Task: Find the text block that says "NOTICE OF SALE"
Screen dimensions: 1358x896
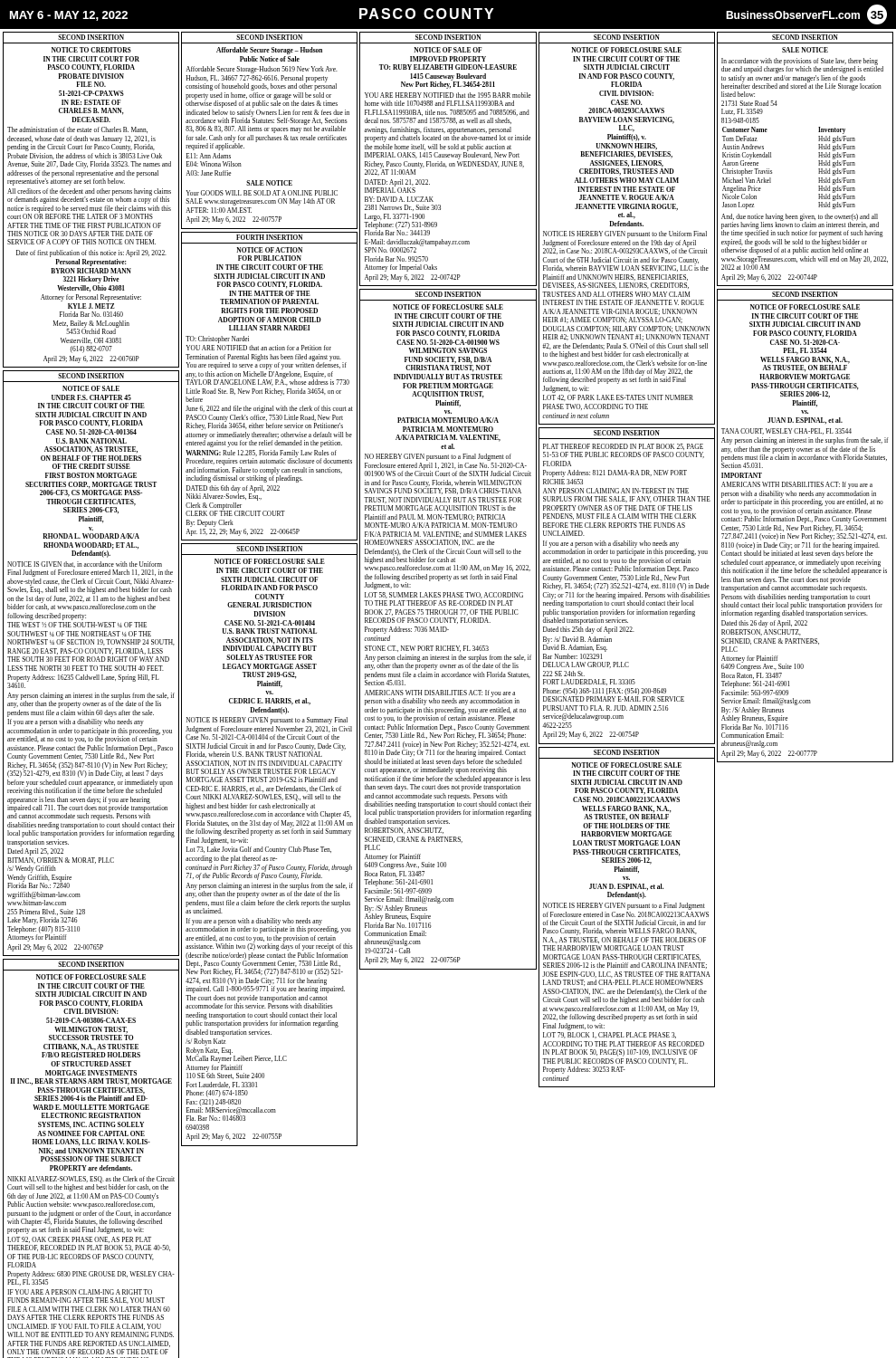Action: pyautogui.click(x=448, y=164)
